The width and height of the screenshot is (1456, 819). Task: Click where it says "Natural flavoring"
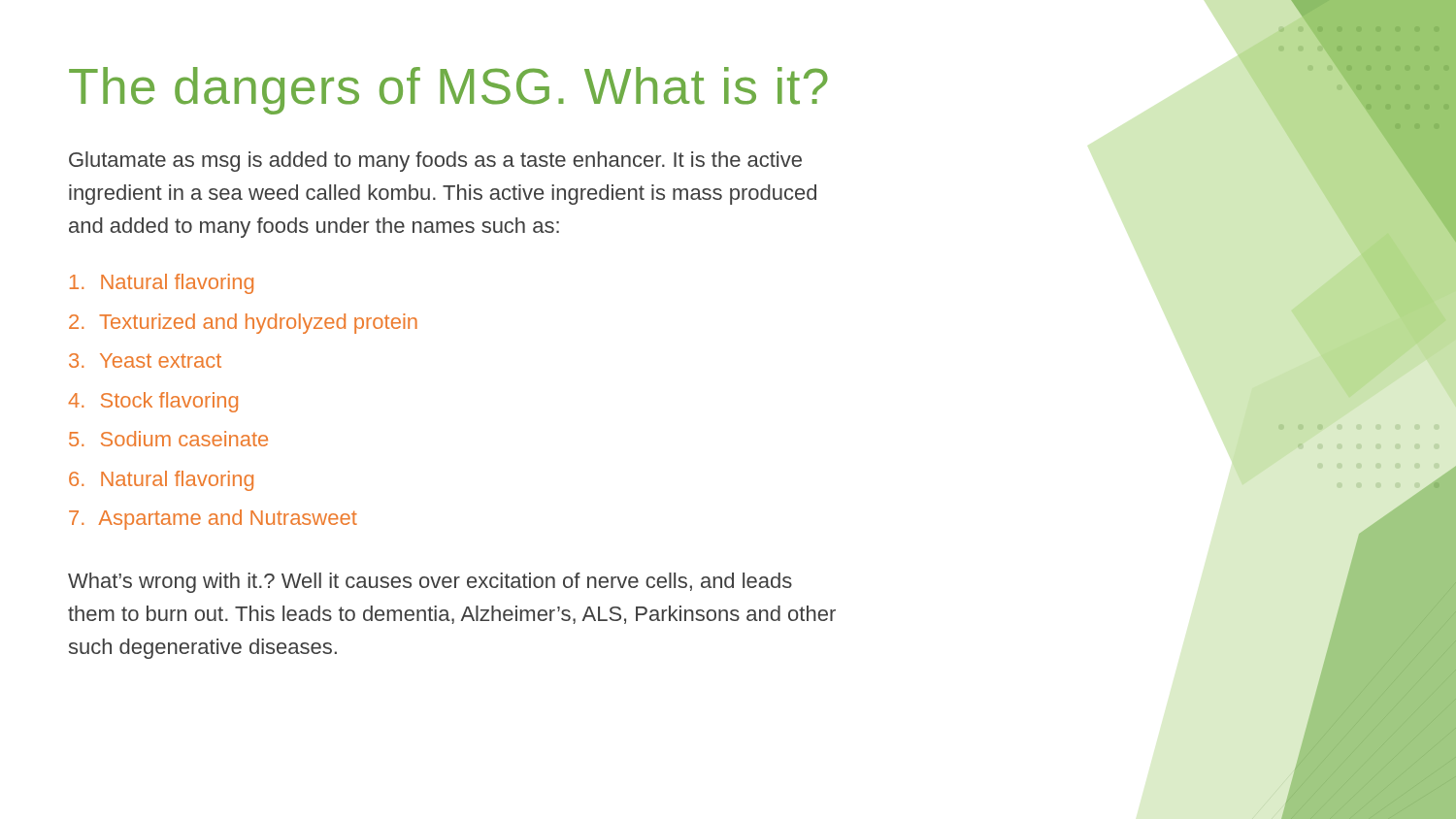161,282
